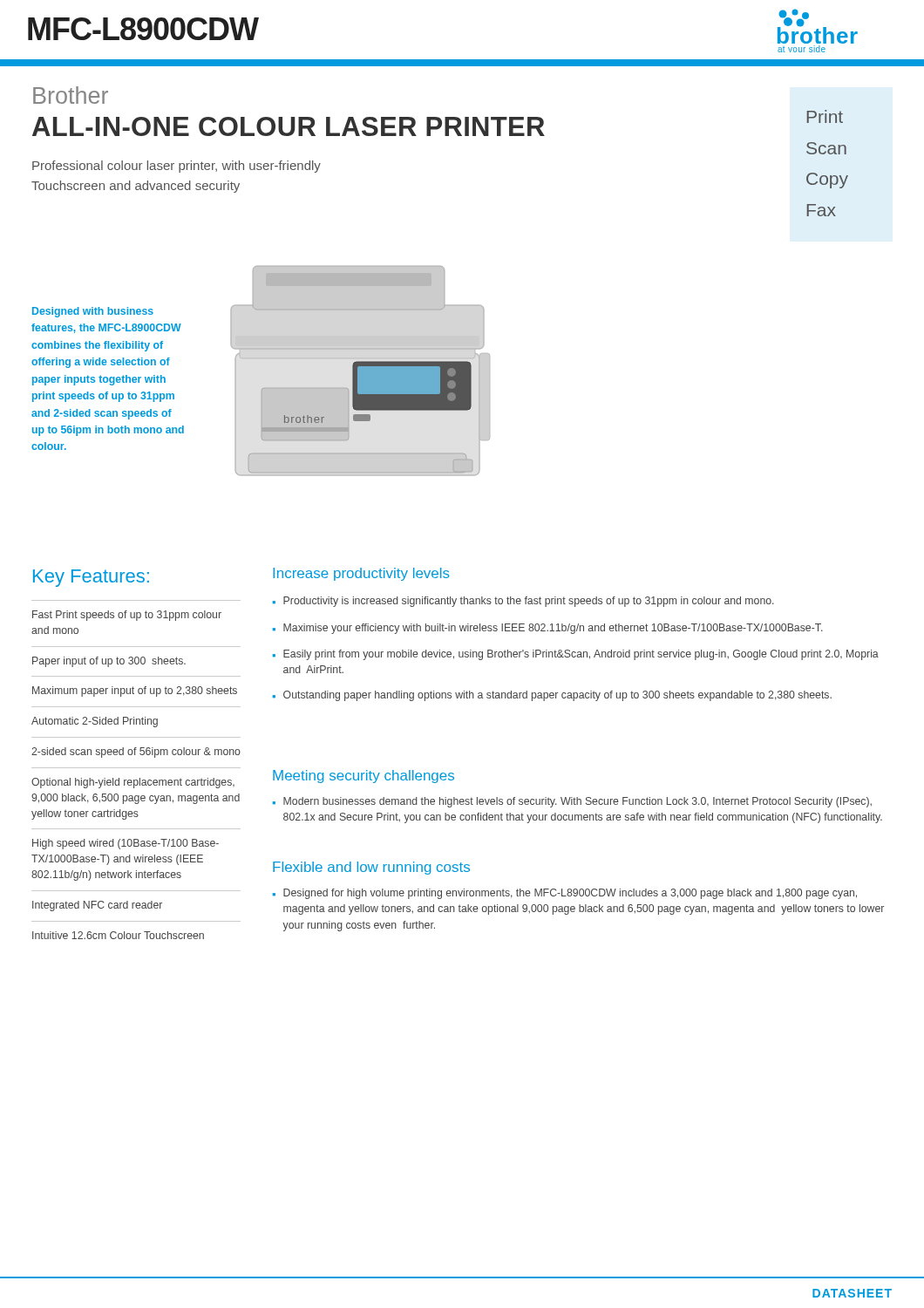Select the section header that says "Meeting security challenges"
The height and width of the screenshot is (1308, 924).
[363, 777]
